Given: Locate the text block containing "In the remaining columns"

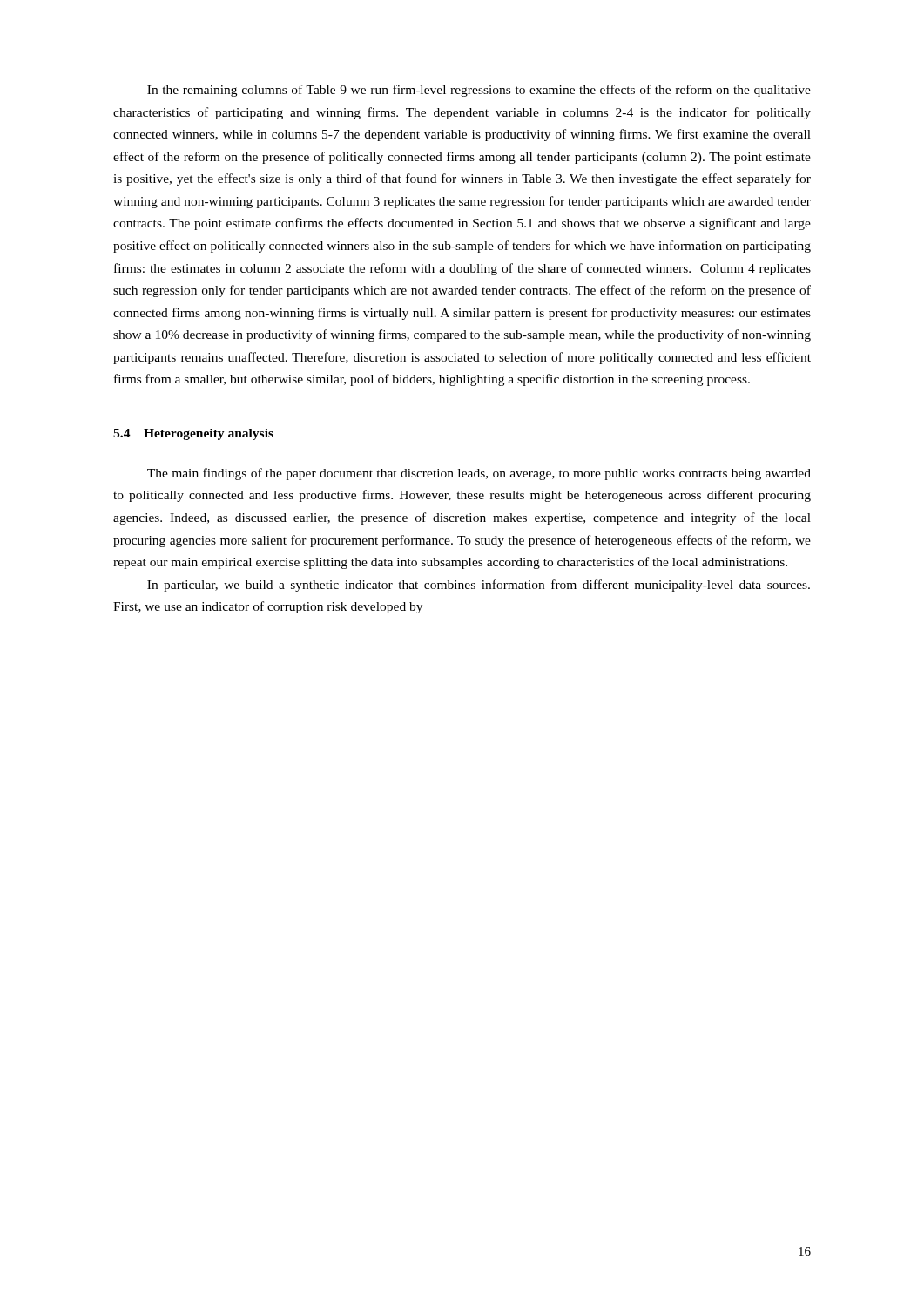Looking at the screenshot, I should point(462,234).
